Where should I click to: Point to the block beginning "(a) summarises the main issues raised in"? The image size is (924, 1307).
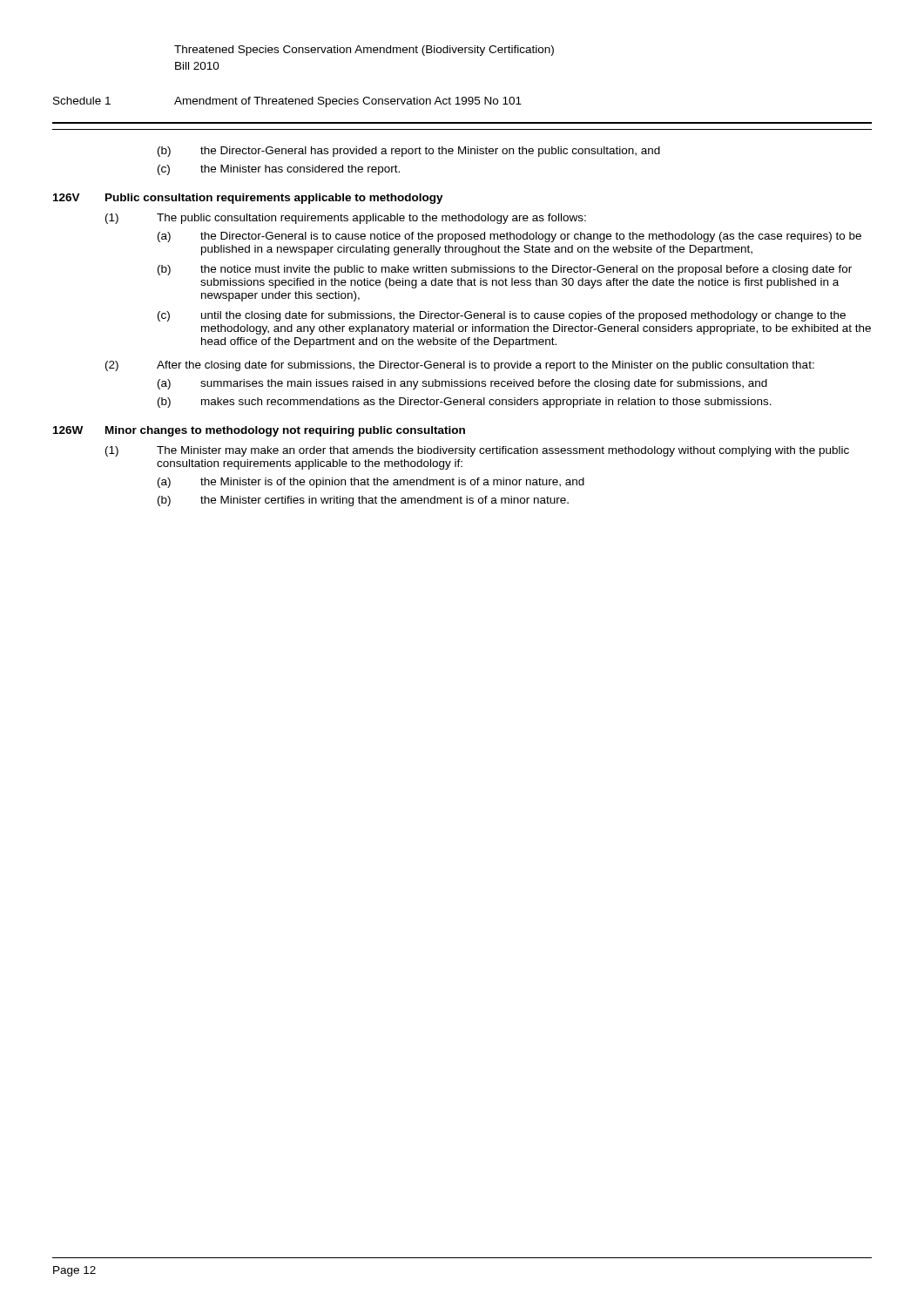tap(462, 383)
